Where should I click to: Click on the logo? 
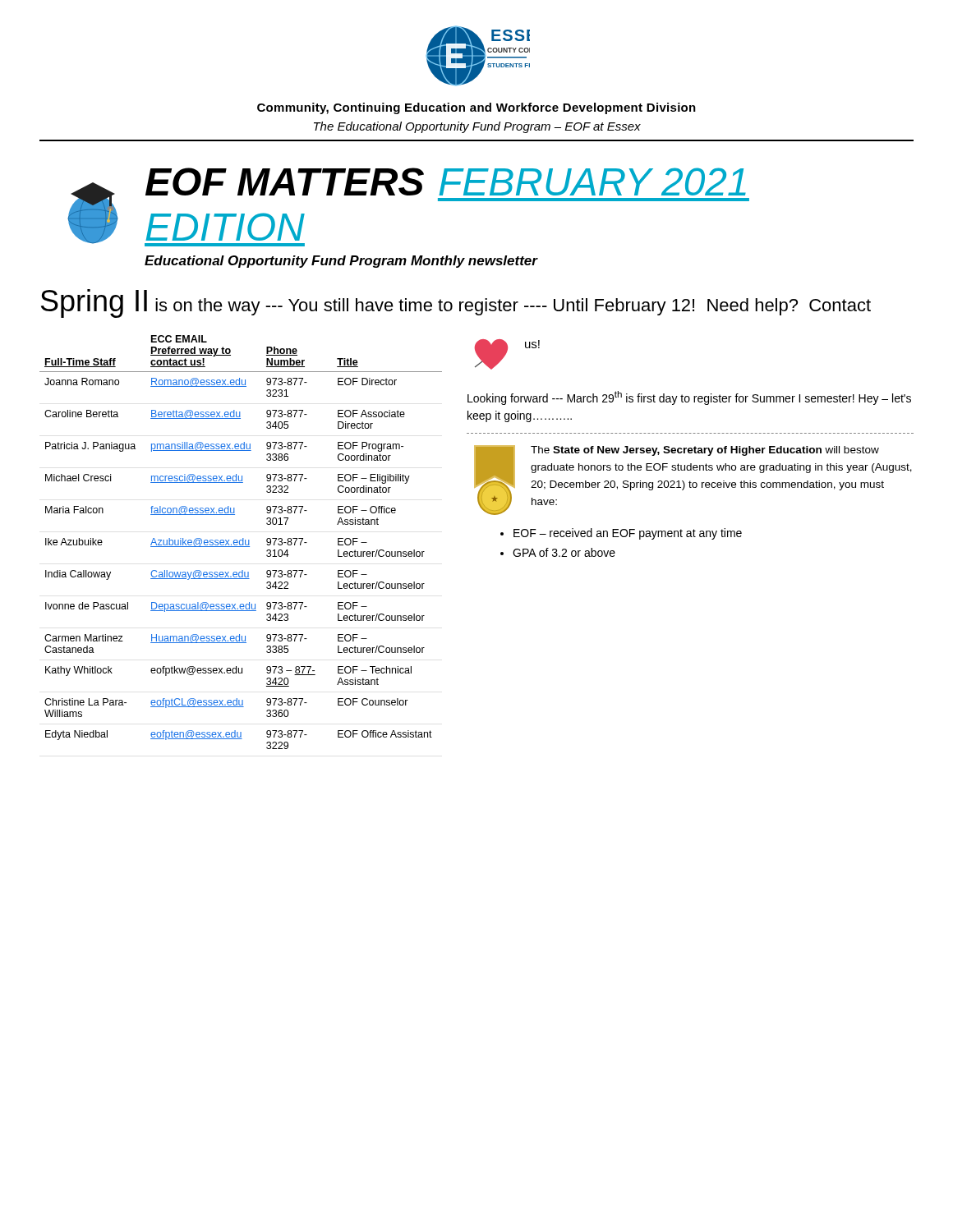point(476,58)
